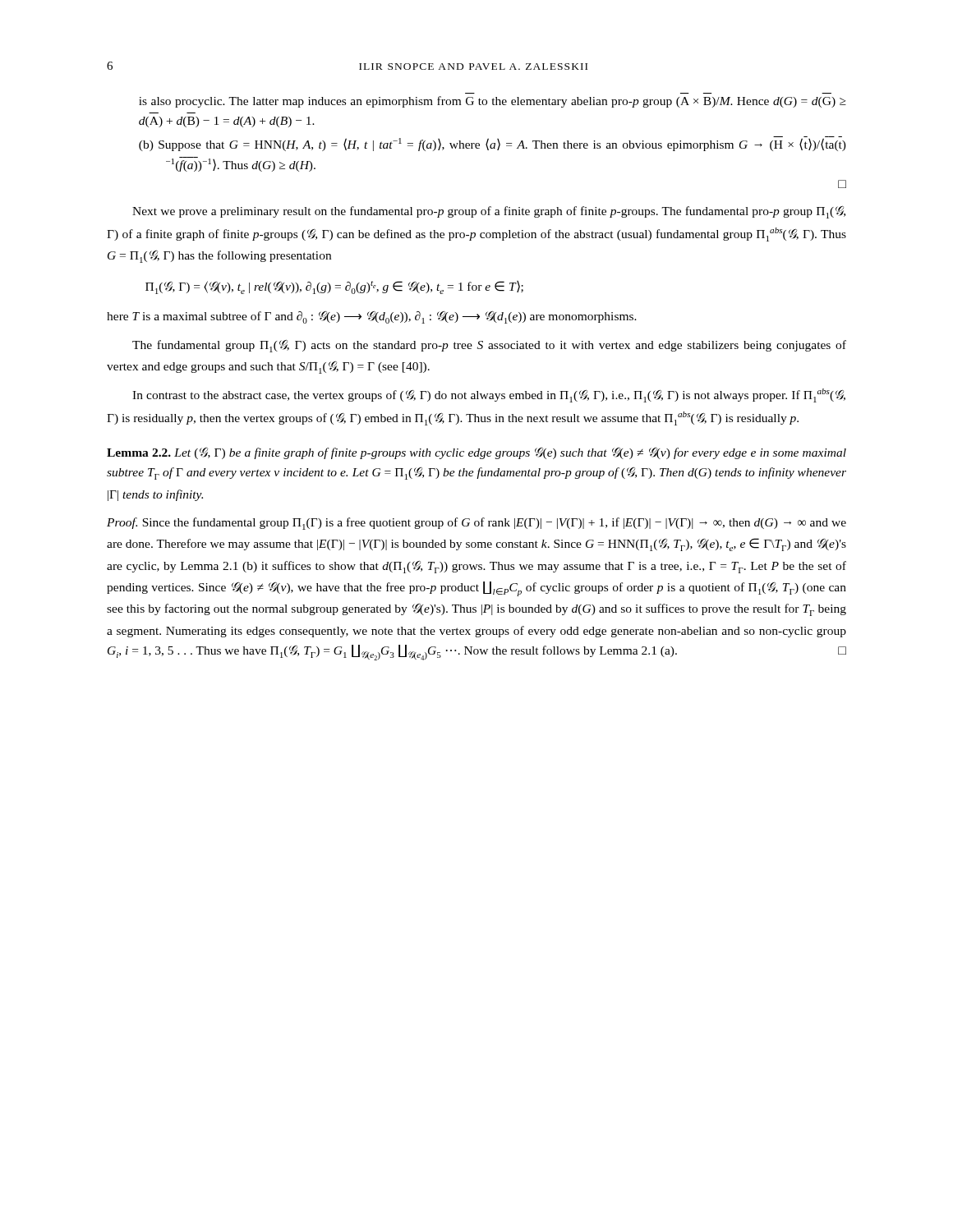Viewport: 953px width, 1232px height.
Task: Locate the text block that says "is also procyclic."
Action: click(x=492, y=111)
